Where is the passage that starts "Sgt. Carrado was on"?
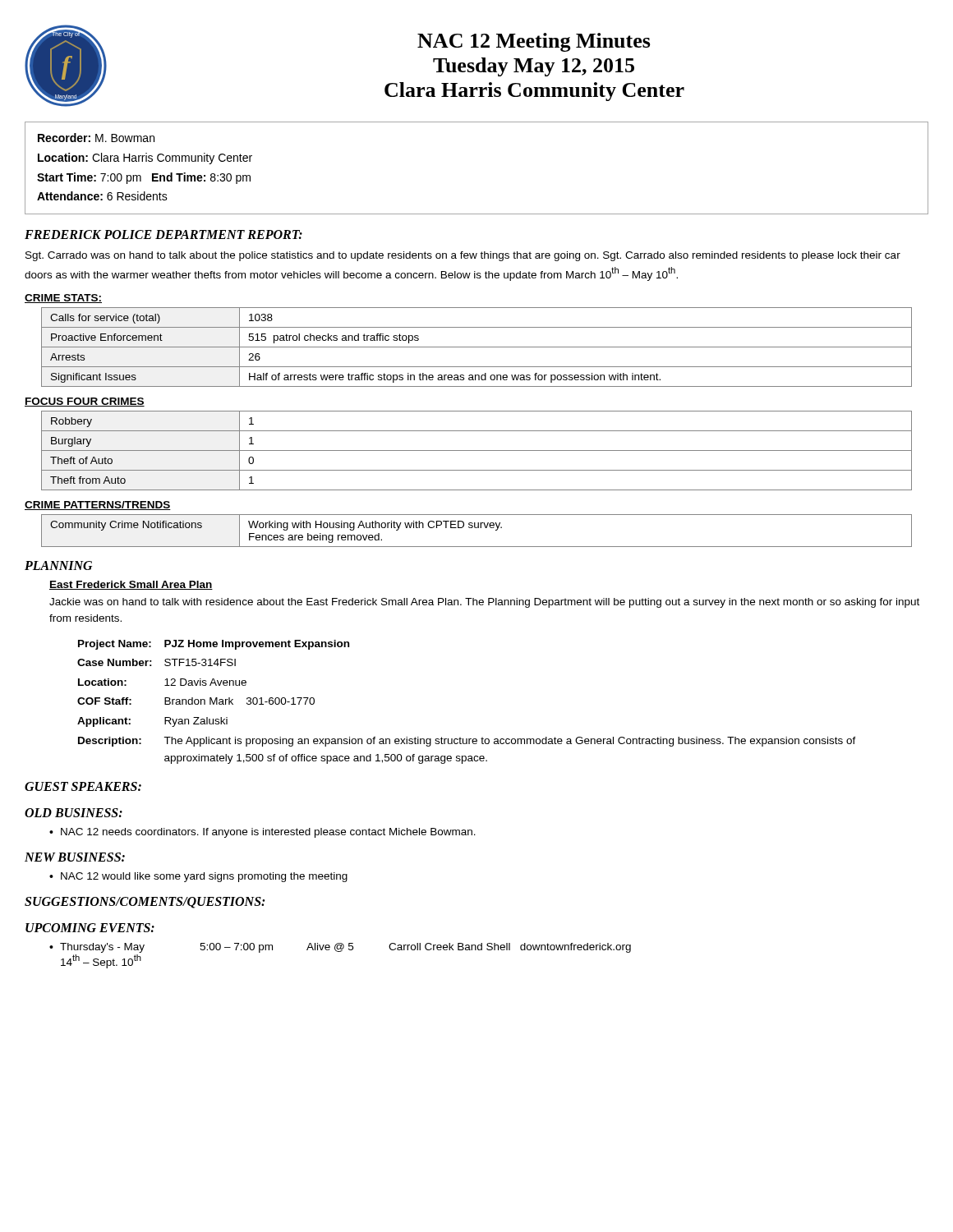The height and width of the screenshot is (1232, 953). [x=462, y=265]
